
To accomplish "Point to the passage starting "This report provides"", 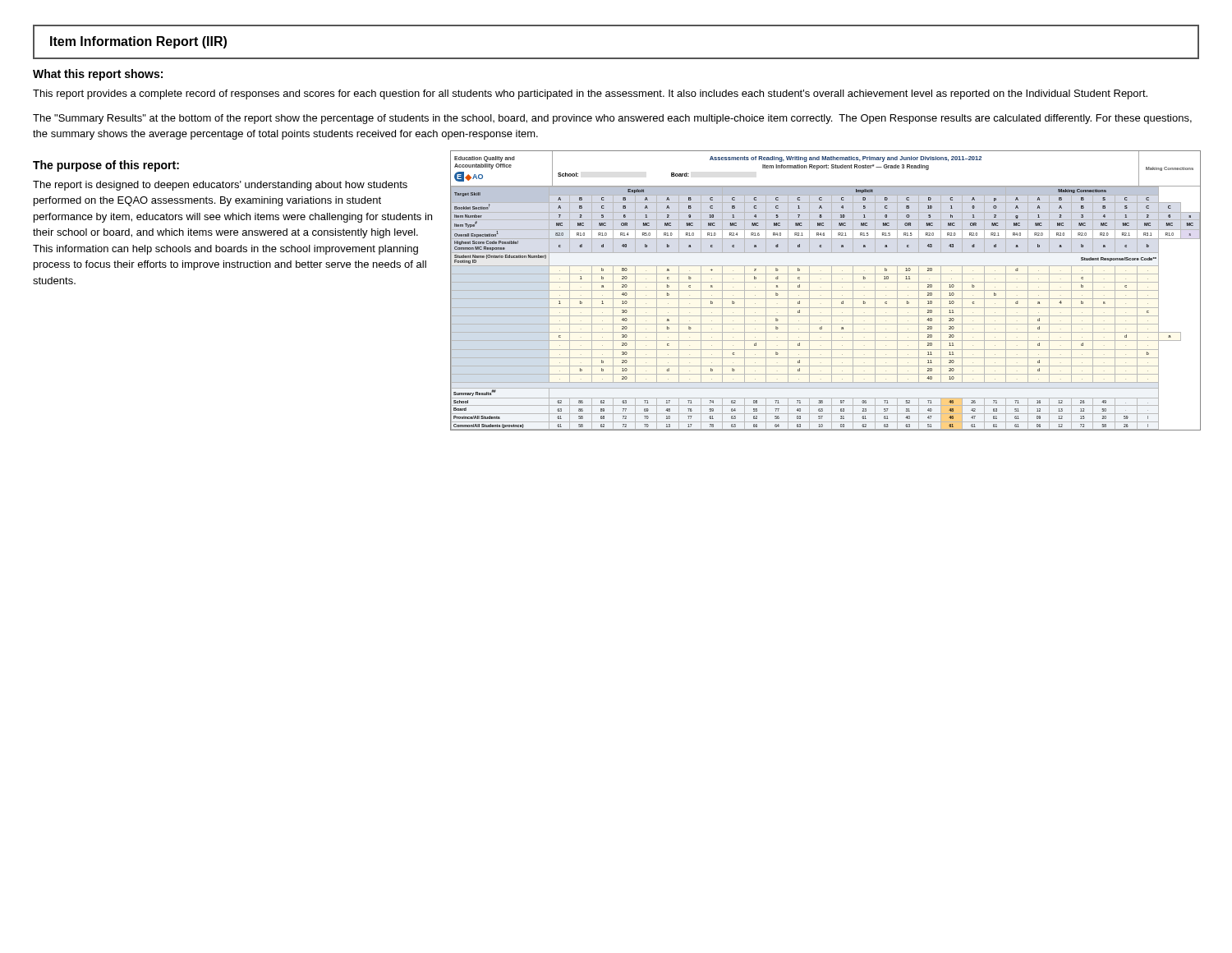I will click(x=591, y=93).
